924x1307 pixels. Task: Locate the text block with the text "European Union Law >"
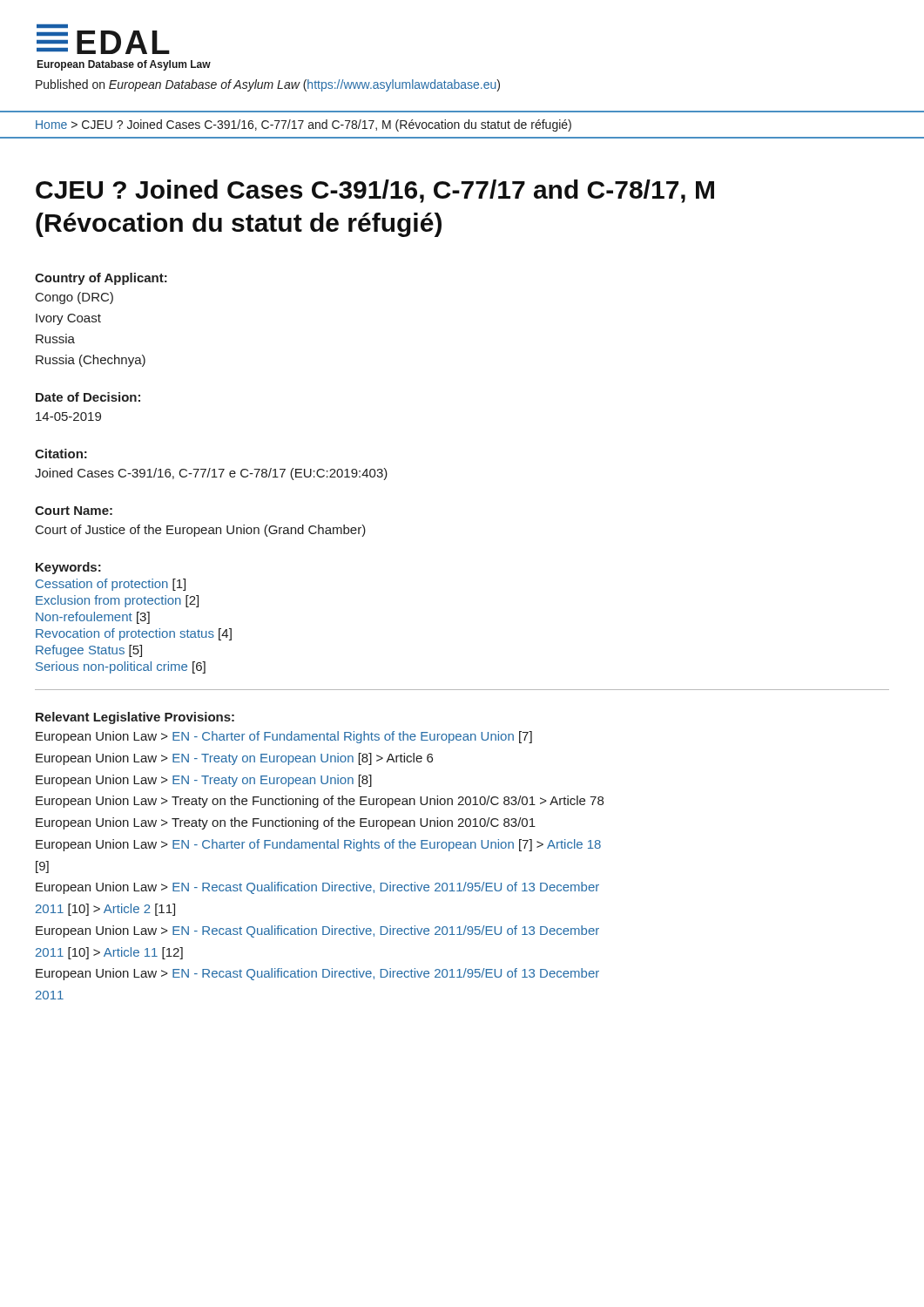(x=284, y=737)
